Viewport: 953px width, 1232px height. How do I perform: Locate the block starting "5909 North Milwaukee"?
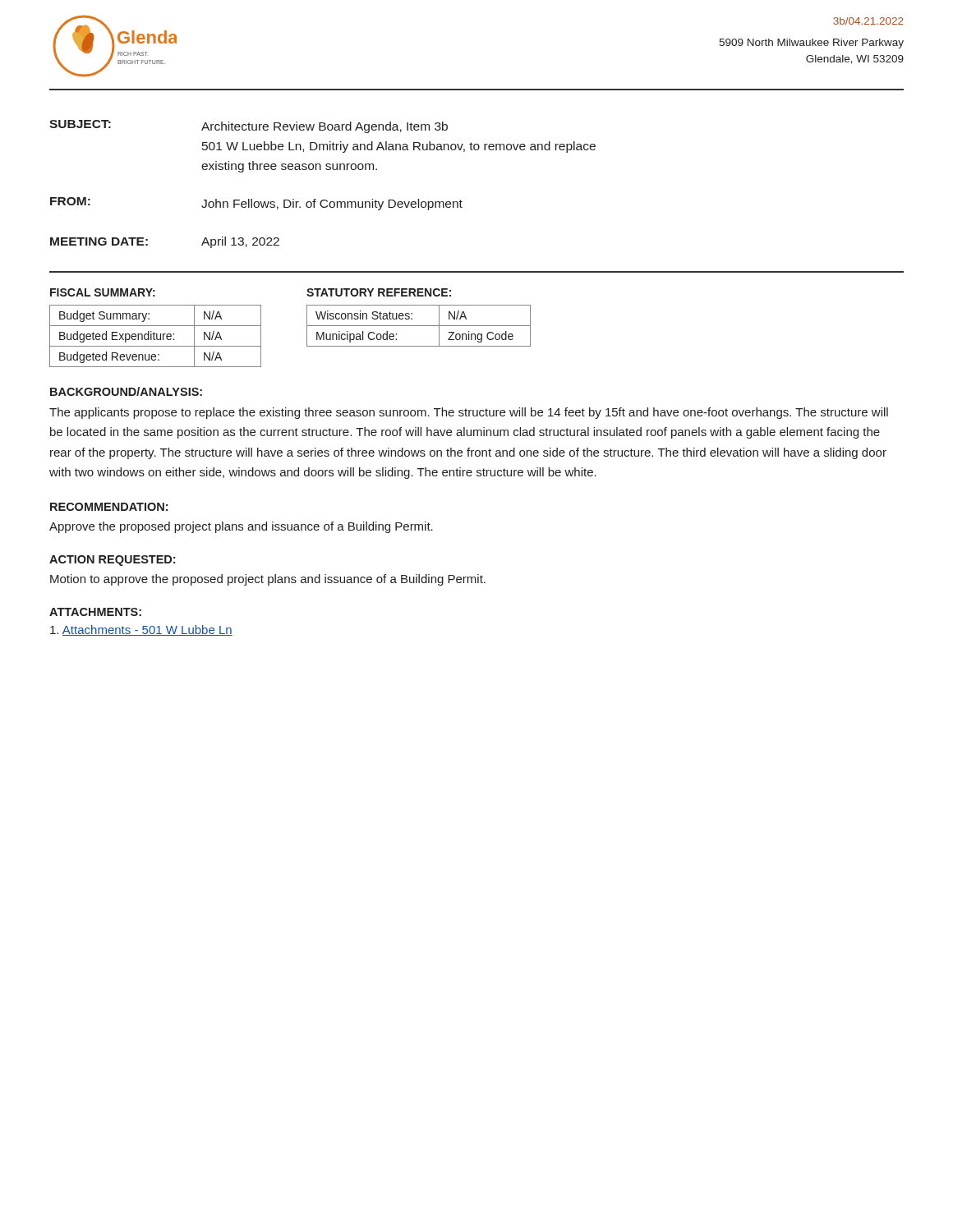[x=811, y=51]
